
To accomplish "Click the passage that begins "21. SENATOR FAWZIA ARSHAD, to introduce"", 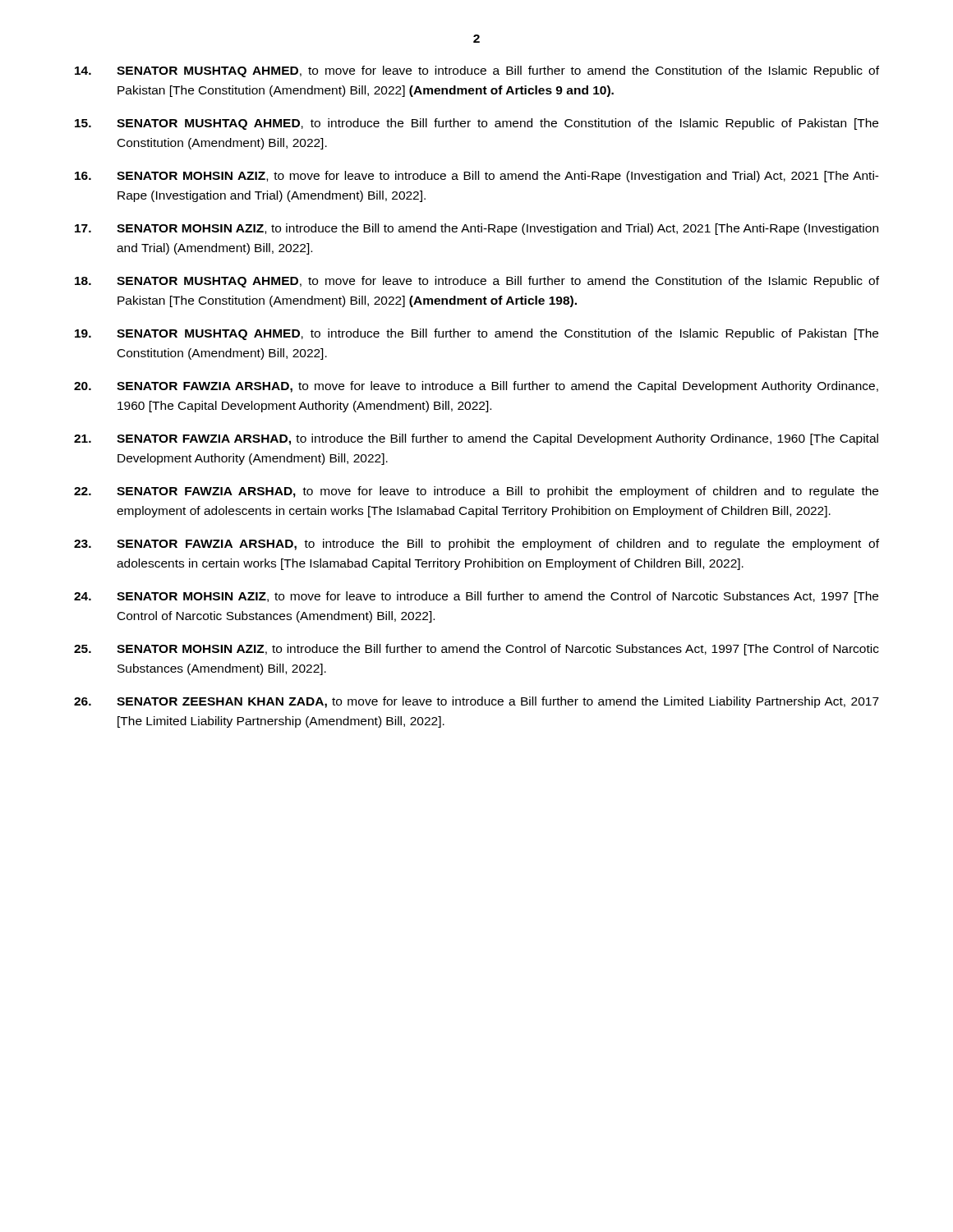I will 476,449.
